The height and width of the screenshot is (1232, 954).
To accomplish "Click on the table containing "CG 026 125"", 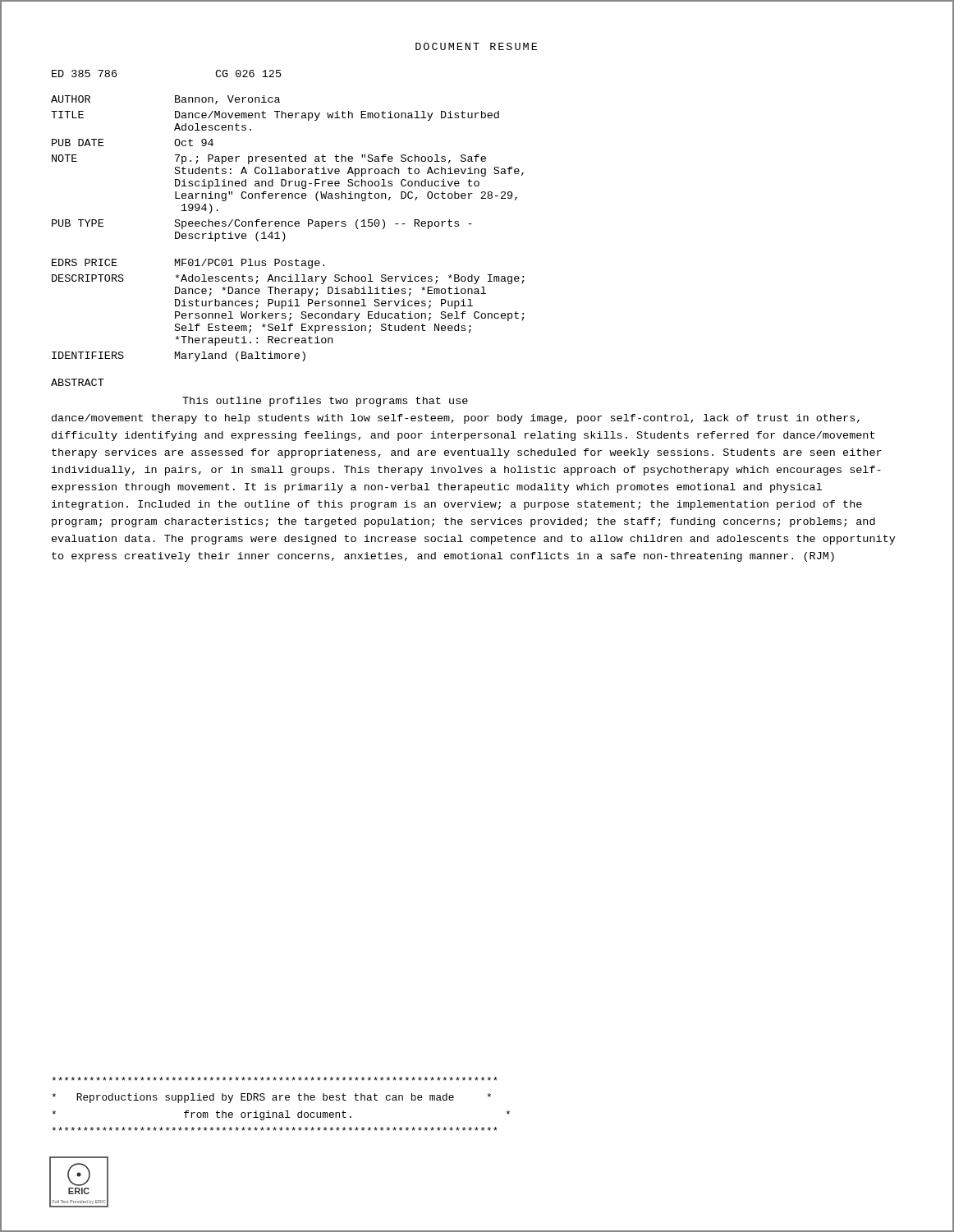I will click(x=477, y=215).
